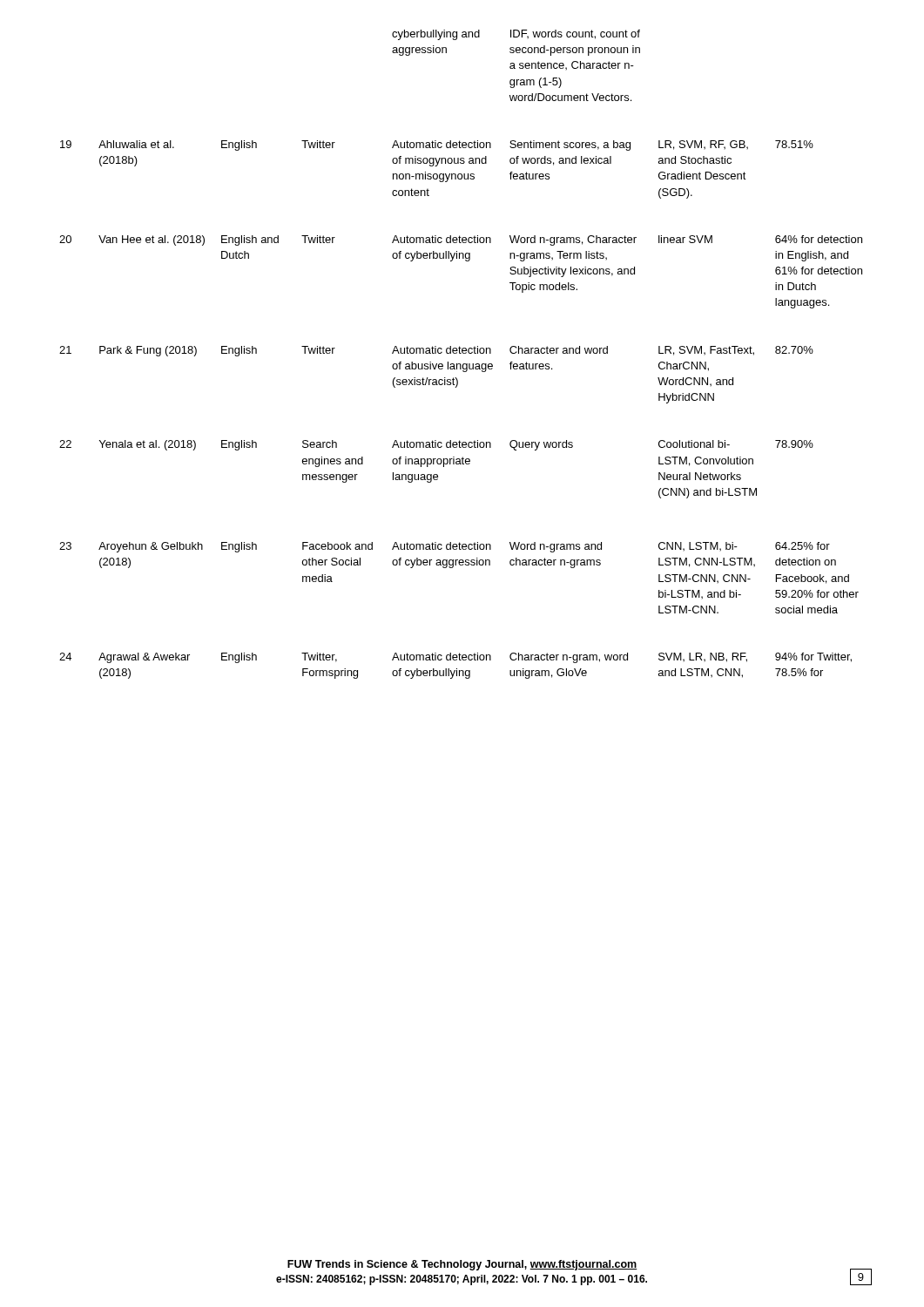Find the table that mentions "Automatic detection of cyberbullying"
The width and height of the screenshot is (924, 1307).
(x=462, y=353)
